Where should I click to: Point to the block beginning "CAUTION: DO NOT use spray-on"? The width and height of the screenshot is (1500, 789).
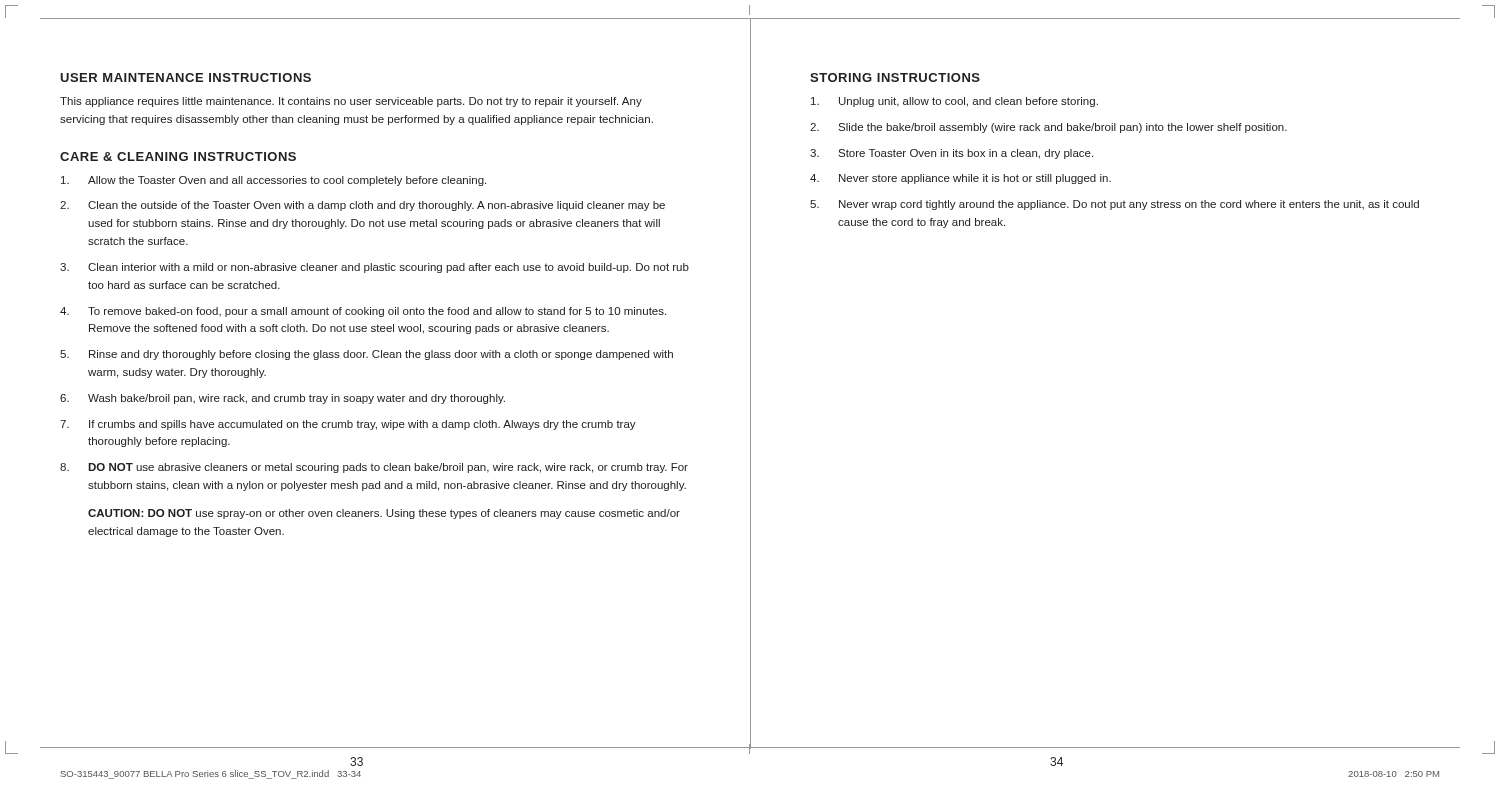tap(384, 522)
